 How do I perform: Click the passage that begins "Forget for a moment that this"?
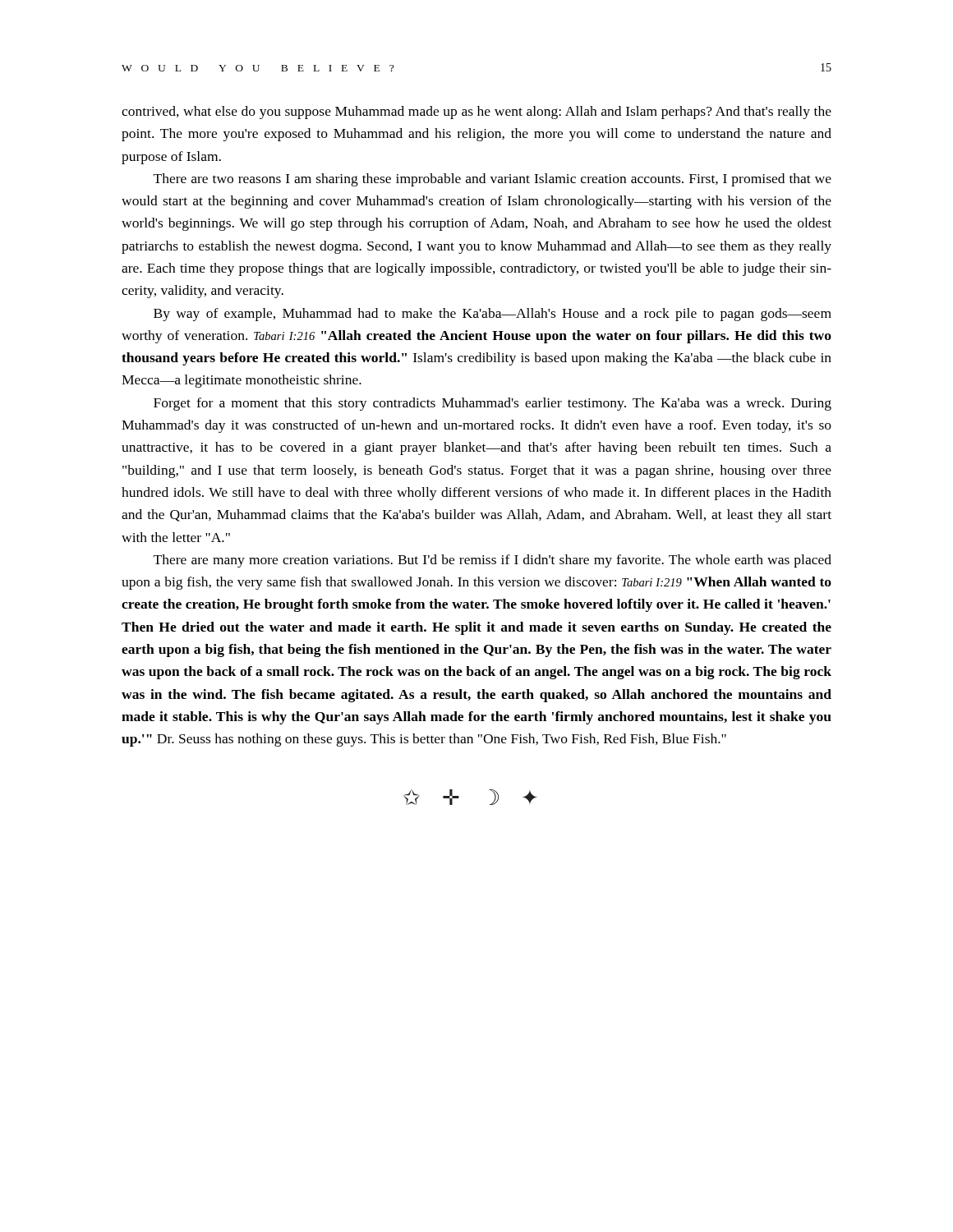(476, 470)
